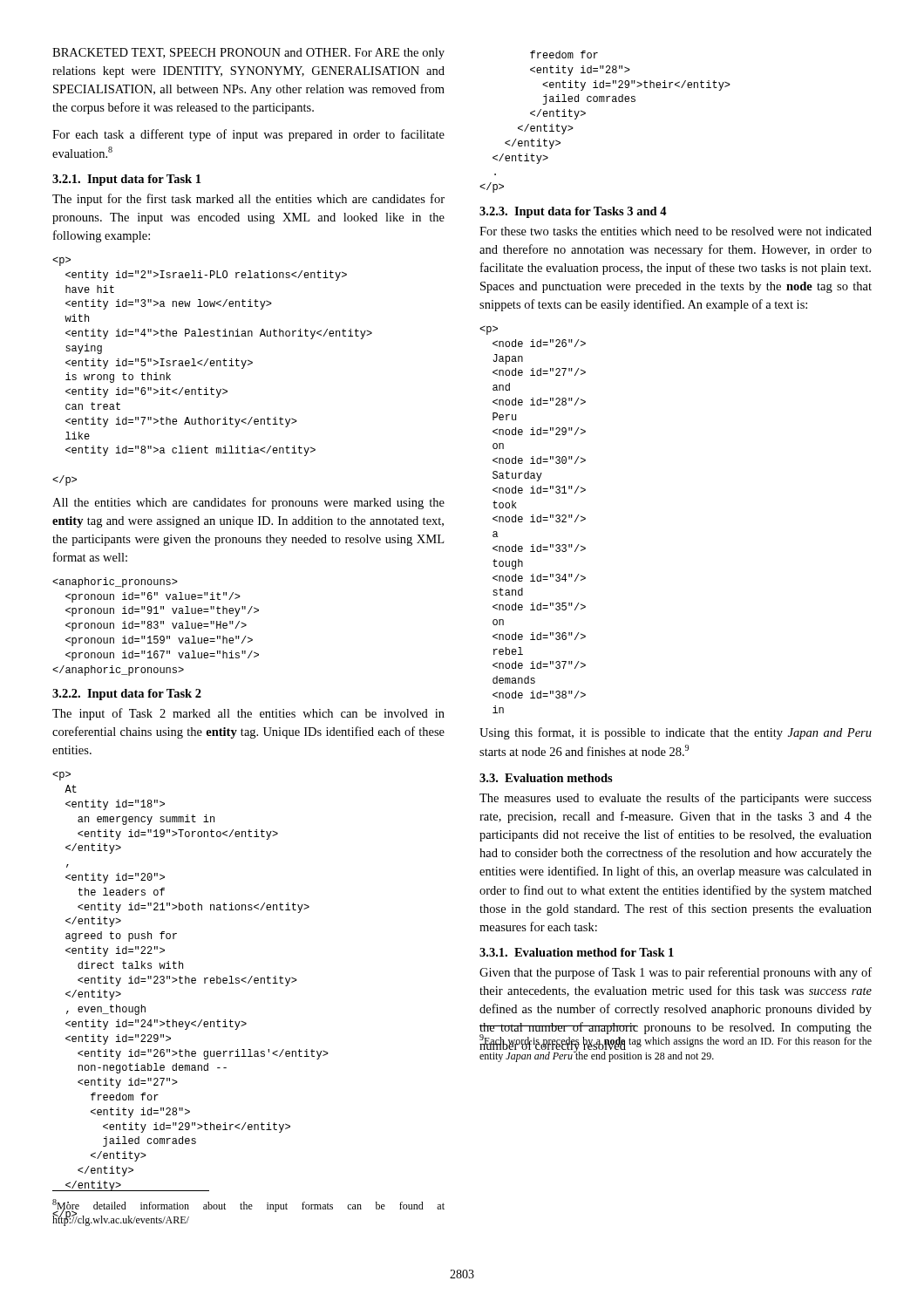Locate the block of text that opens with "All the entities which are"
Viewport: 924px width, 1308px height.
tap(248, 530)
